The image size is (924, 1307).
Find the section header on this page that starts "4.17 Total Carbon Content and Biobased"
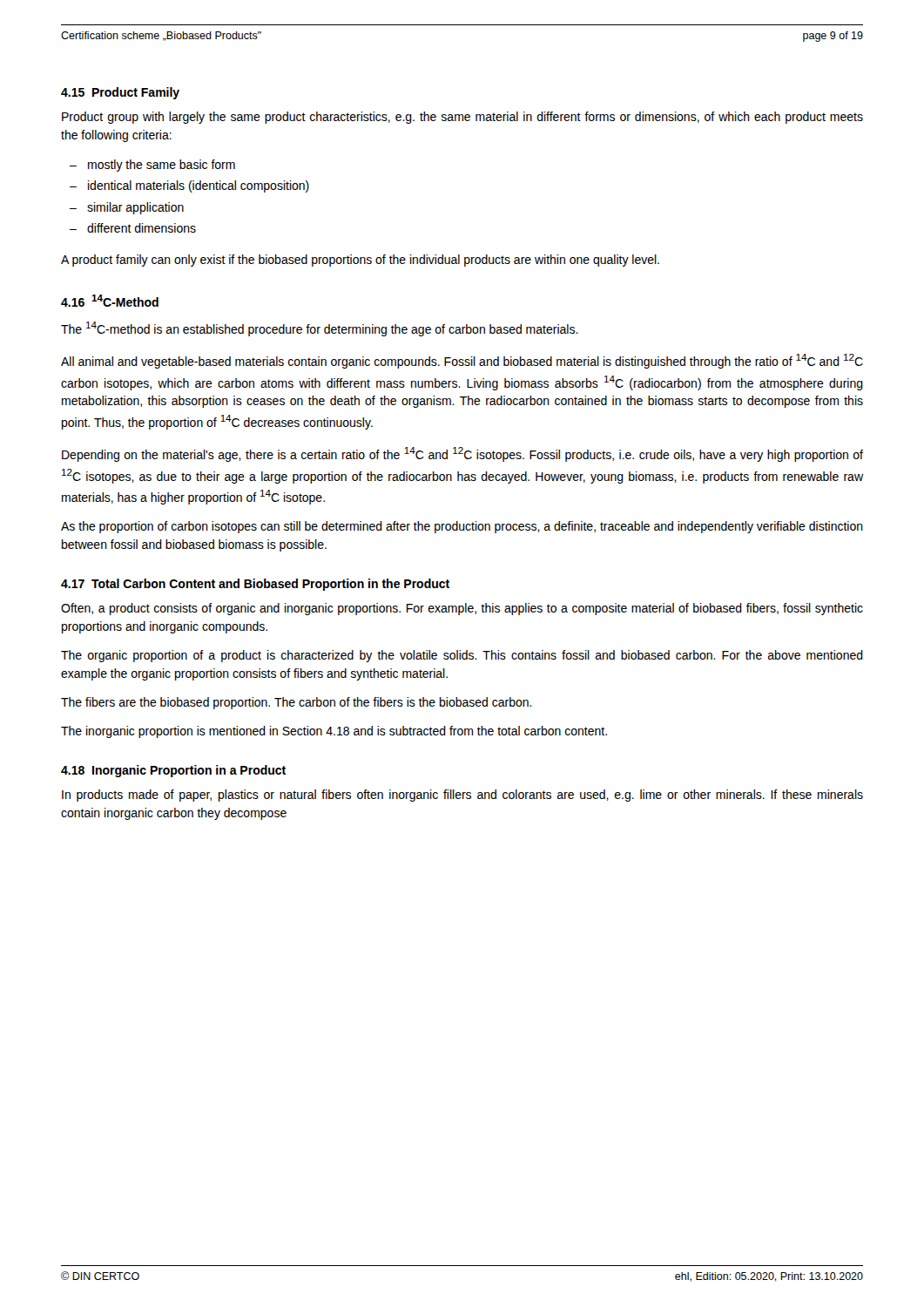point(255,584)
